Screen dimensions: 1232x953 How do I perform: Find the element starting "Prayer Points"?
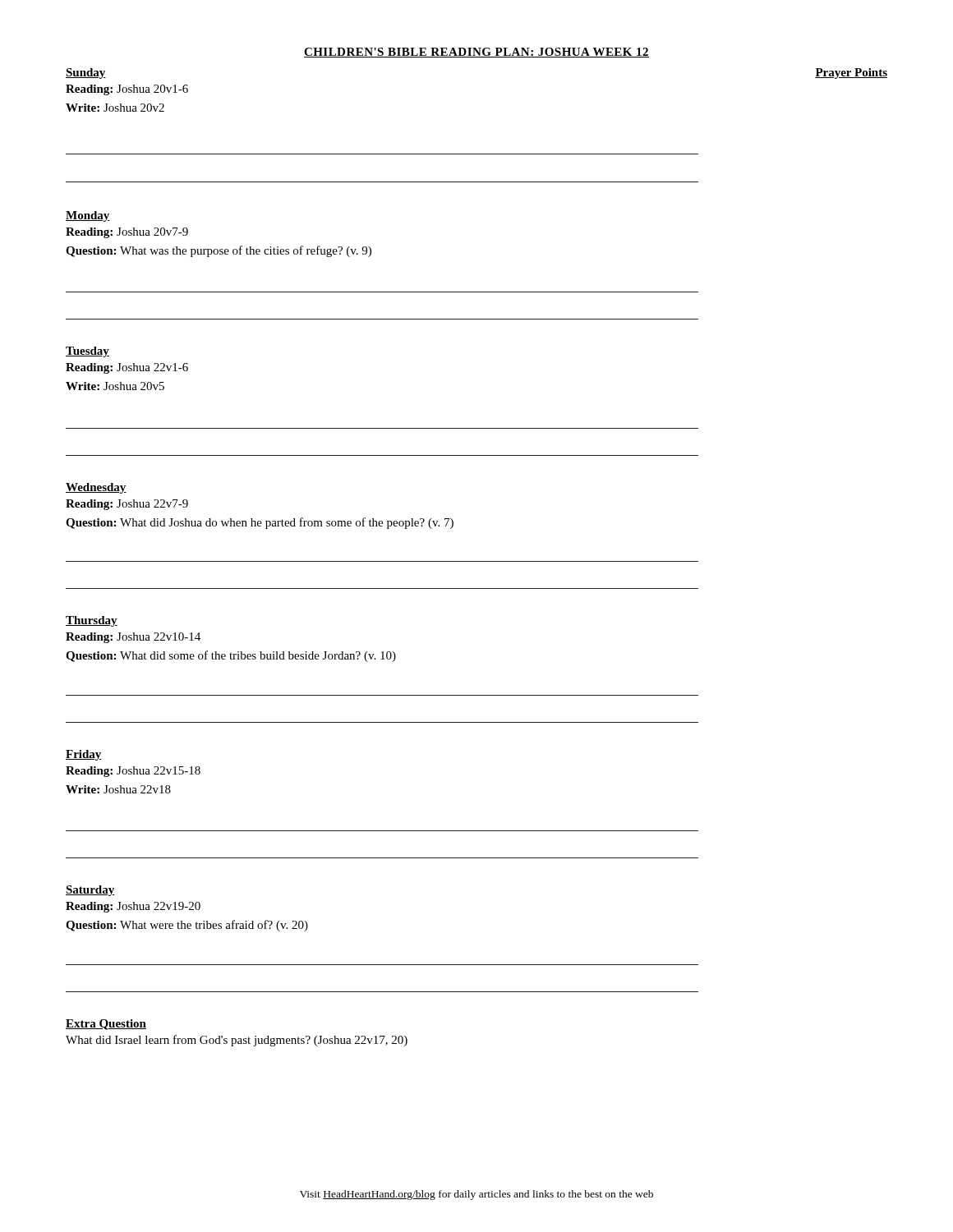point(851,72)
